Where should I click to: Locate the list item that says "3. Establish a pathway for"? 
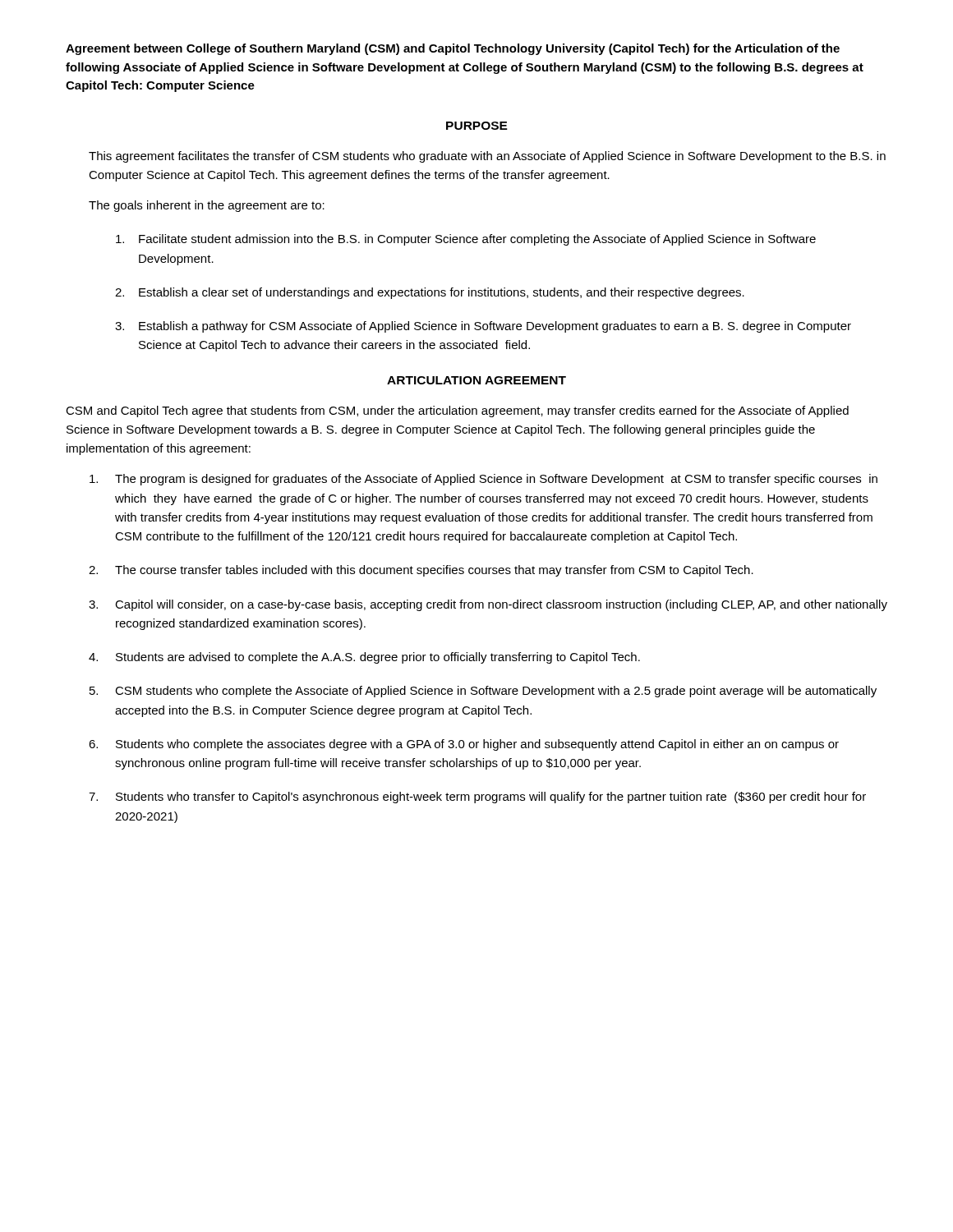(x=501, y=335)
